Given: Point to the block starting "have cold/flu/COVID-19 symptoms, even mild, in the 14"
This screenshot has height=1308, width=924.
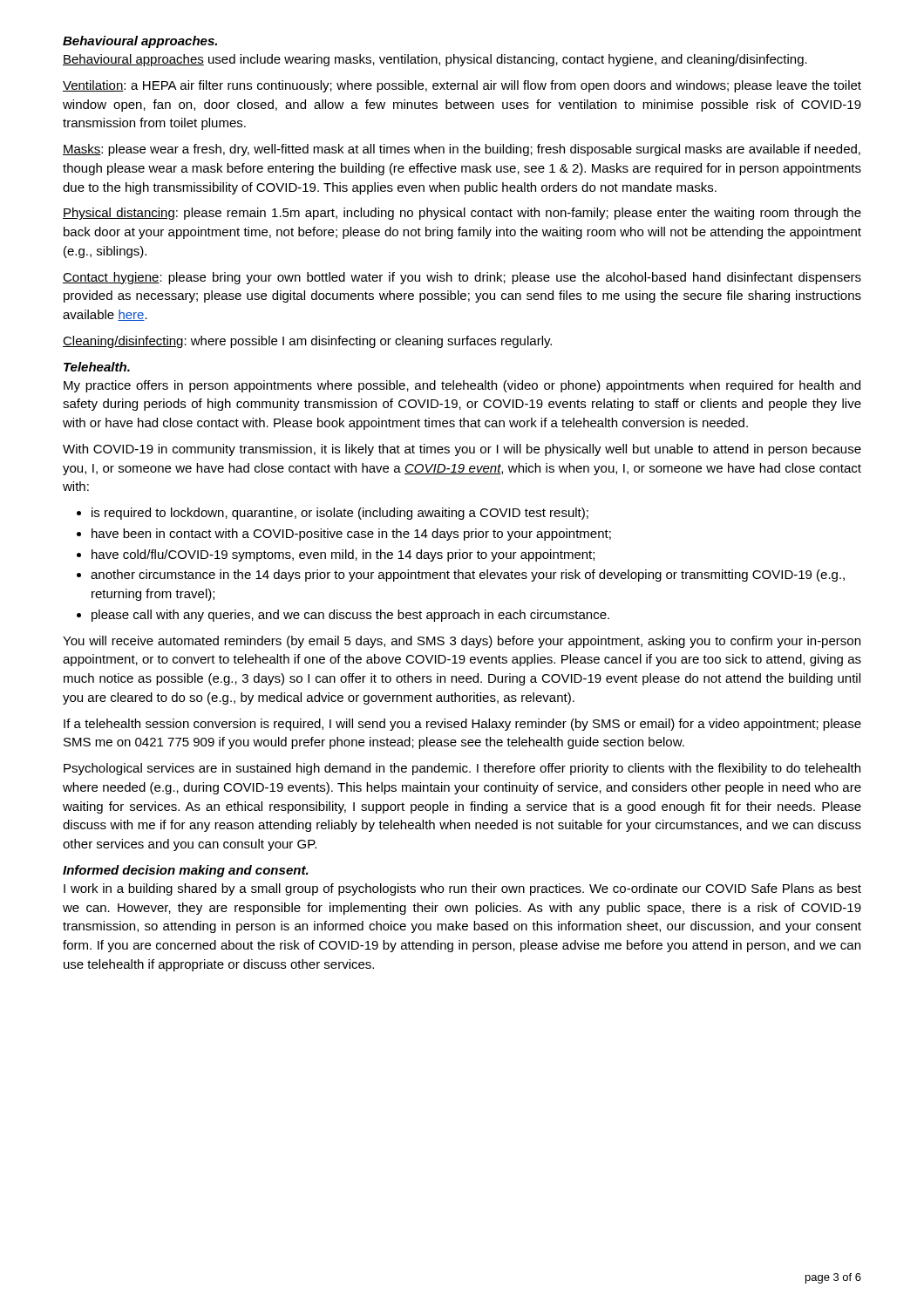Looking at the screenshot, I should pyautogui.click(x=462, y=554).
